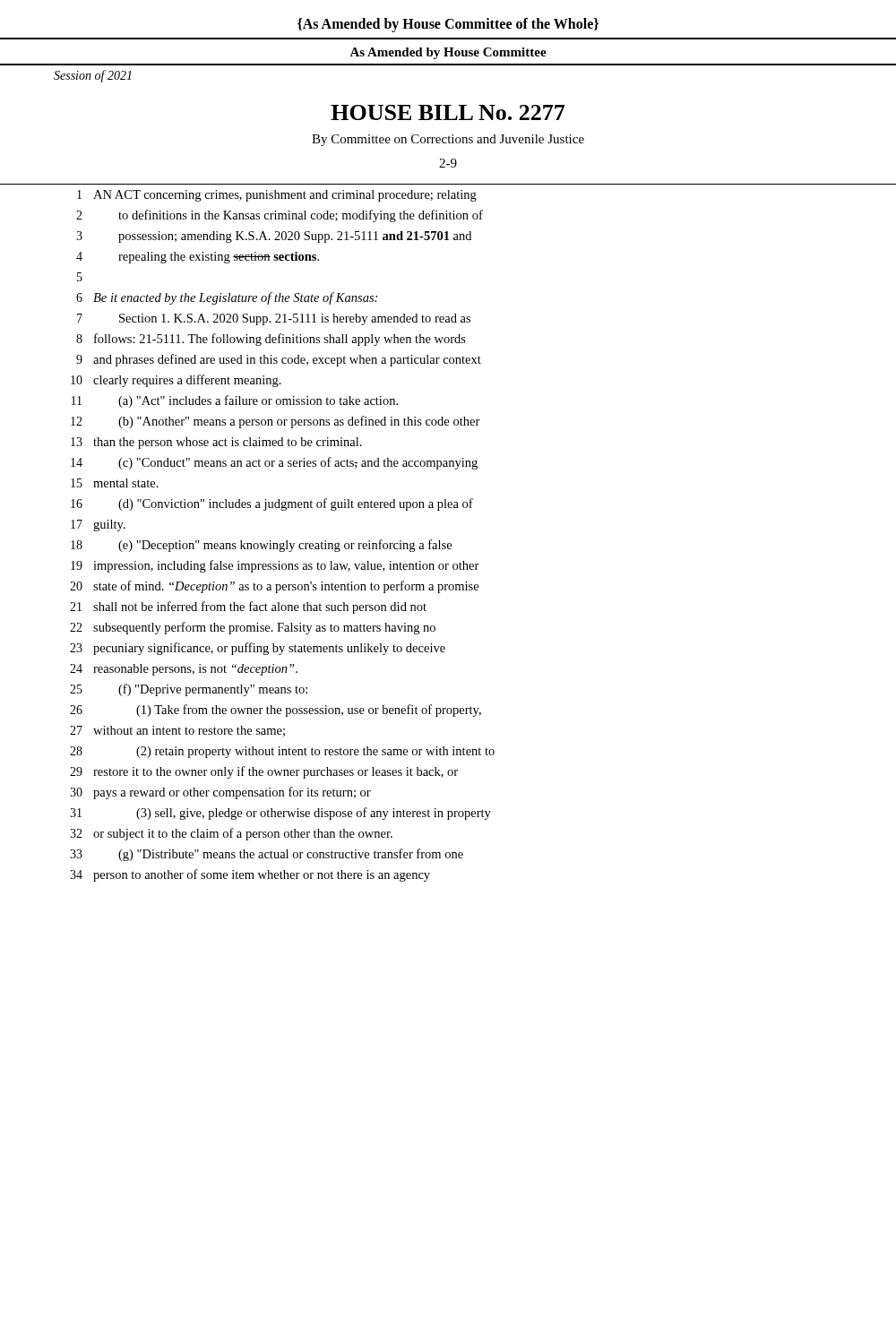
Task: Point to the block beginning "18 (e) "Deception""
Action: (x=261, y=546)
